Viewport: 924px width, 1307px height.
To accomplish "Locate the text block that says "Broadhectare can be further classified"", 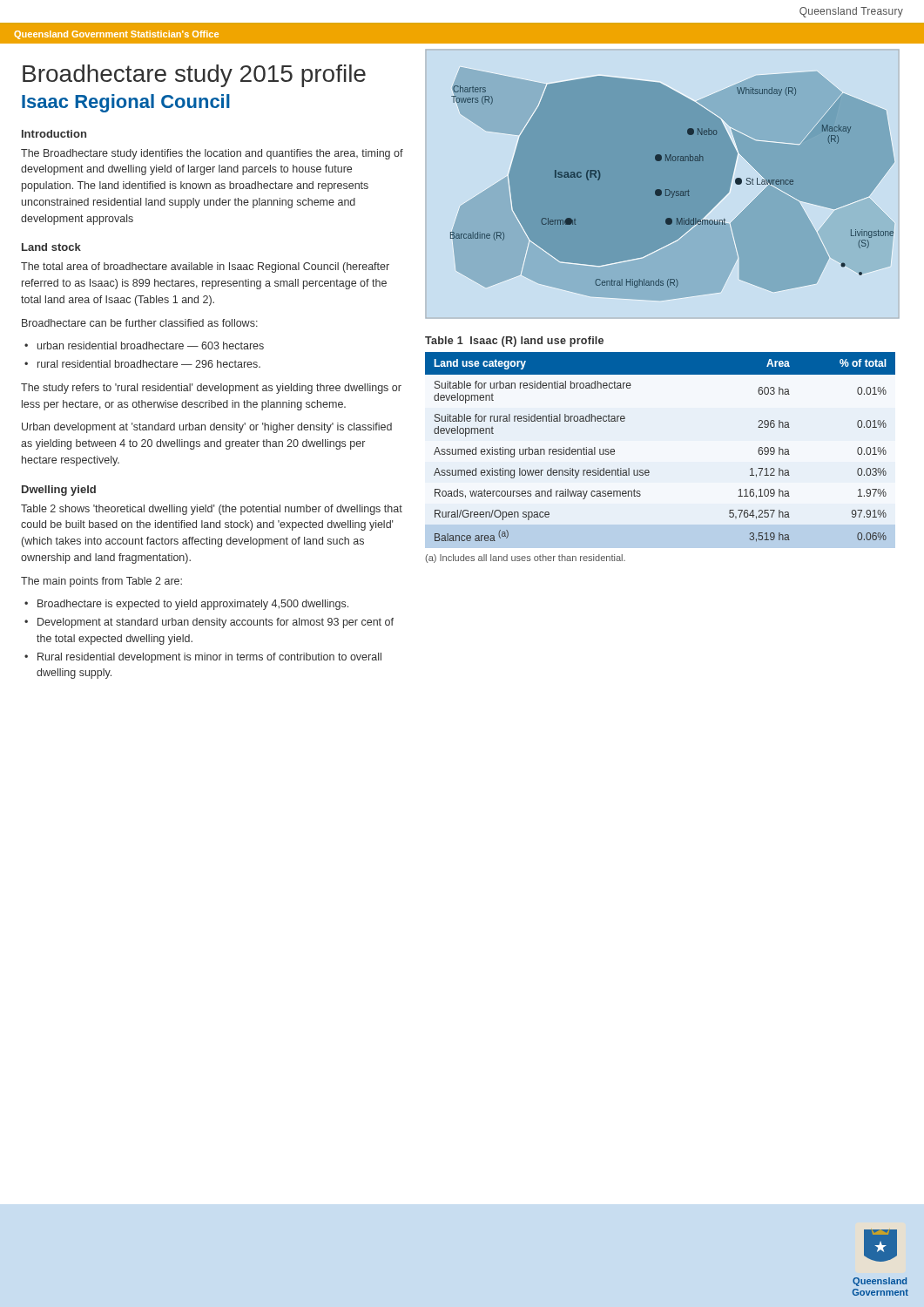I will coord(139,323).
